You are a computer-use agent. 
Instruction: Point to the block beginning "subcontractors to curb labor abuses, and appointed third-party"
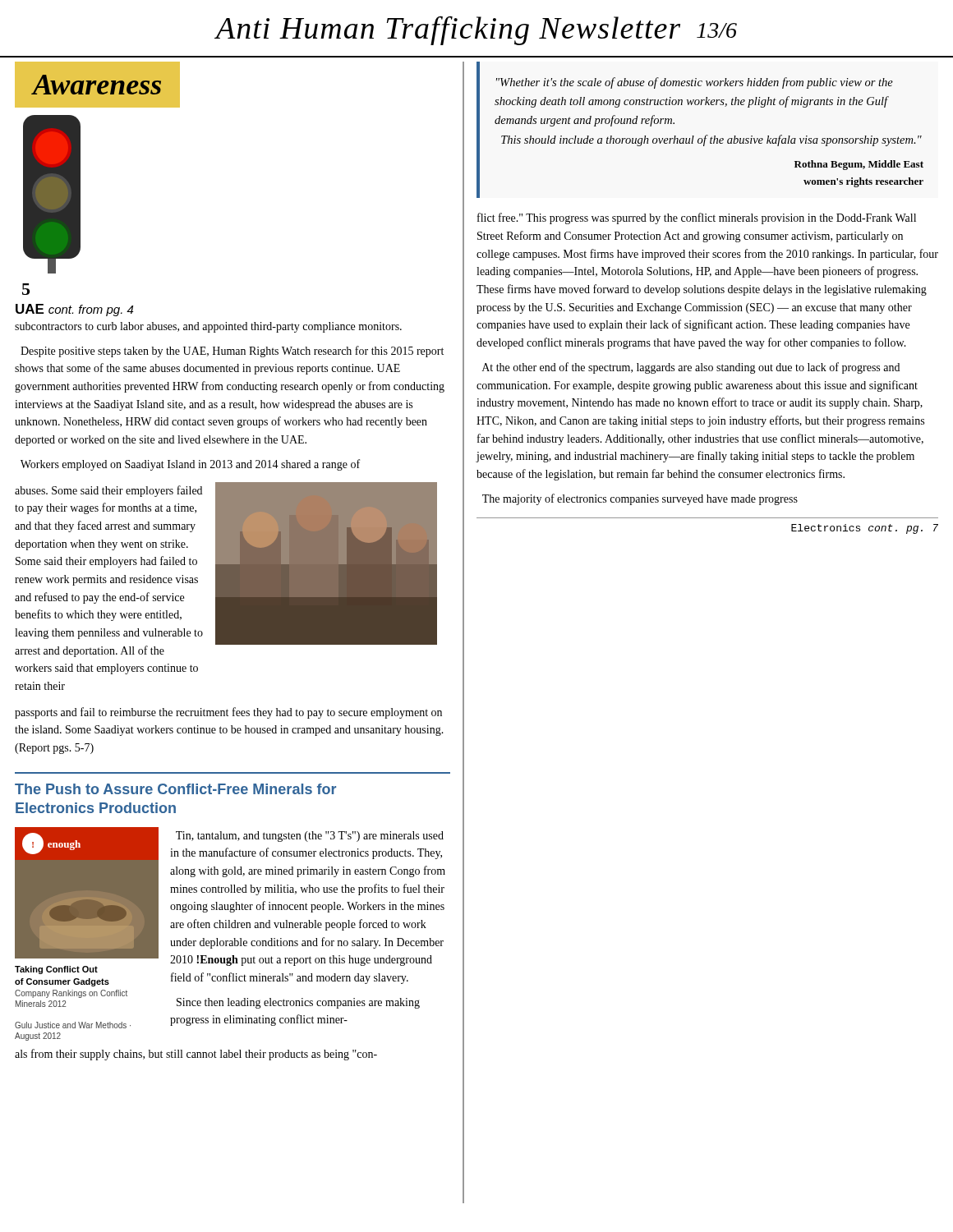(209, 326)
